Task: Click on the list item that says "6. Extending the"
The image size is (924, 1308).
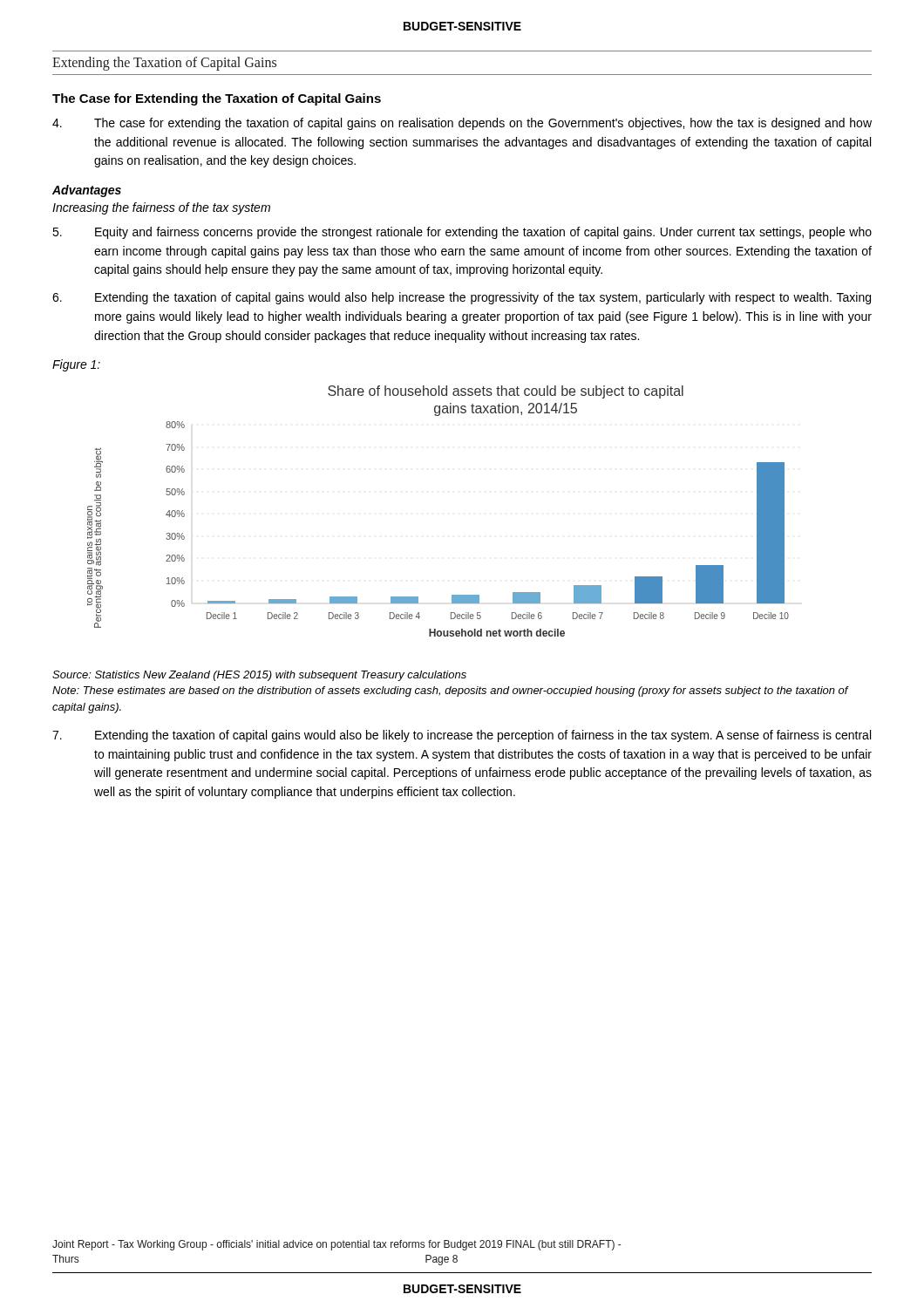Action: pos(462,317)
